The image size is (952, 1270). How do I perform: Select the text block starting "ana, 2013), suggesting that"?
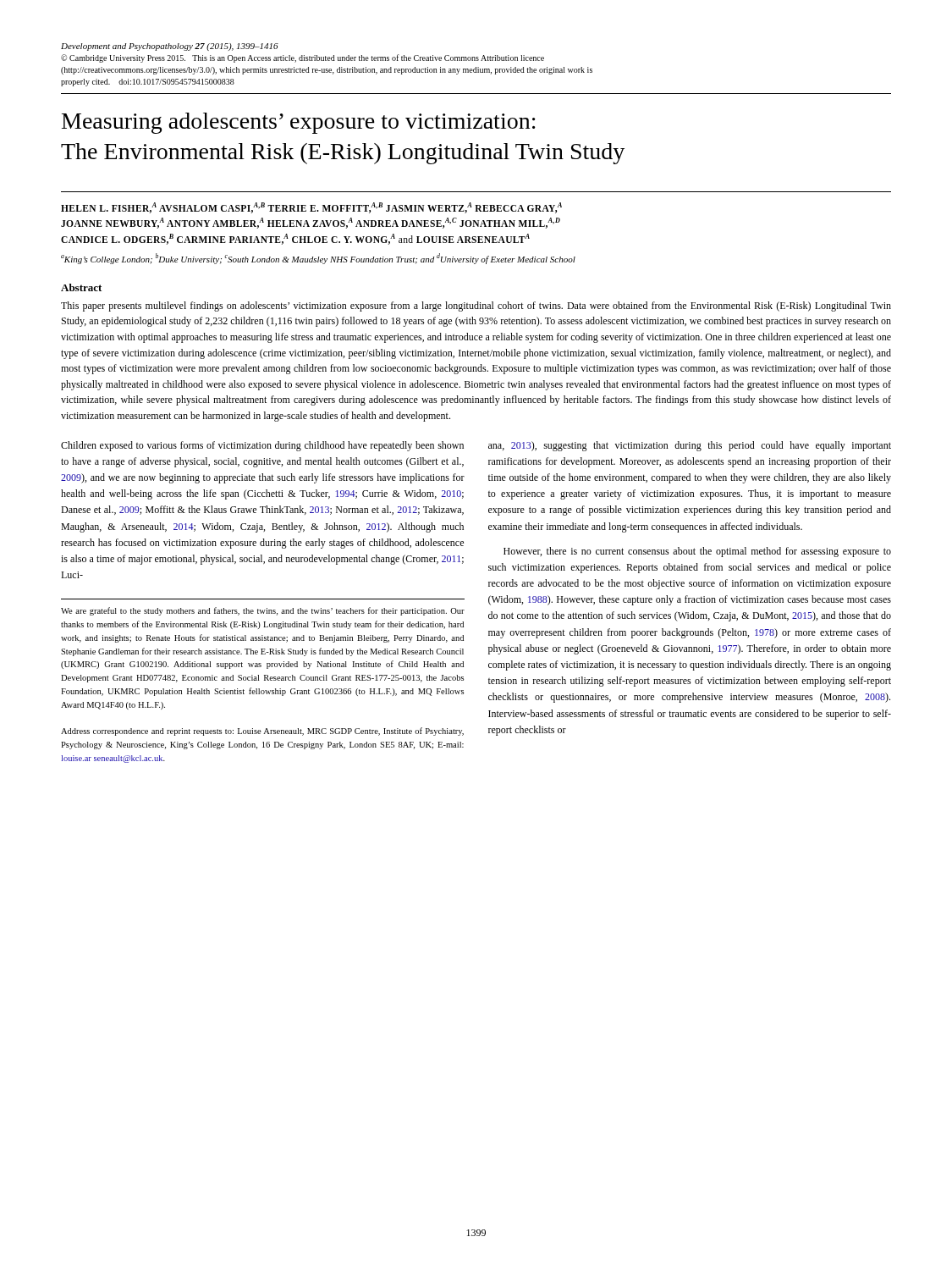pyautogui.click(x=689, y=588)
